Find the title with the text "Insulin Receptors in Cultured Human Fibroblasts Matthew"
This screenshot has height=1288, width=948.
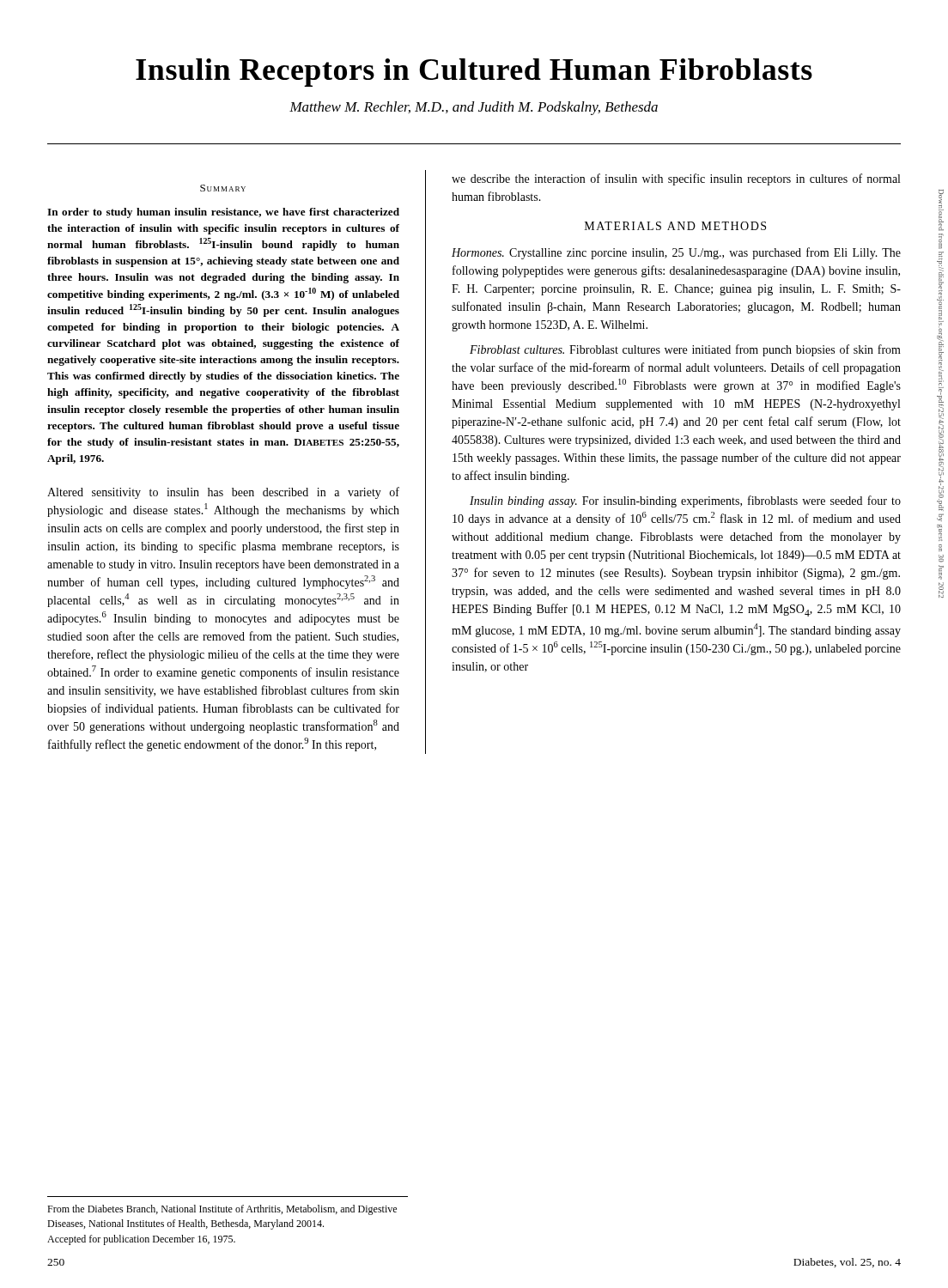point(474,85)
